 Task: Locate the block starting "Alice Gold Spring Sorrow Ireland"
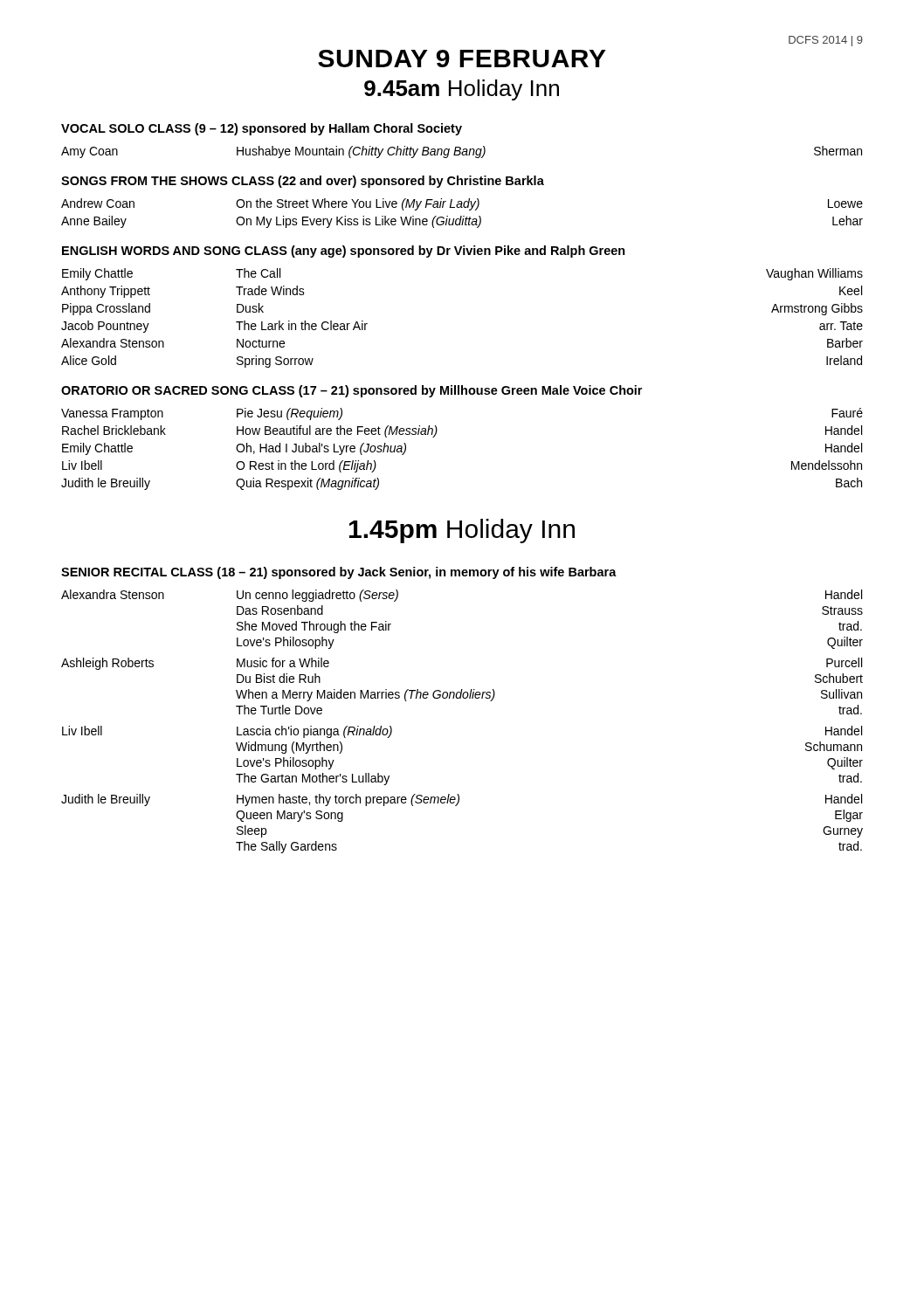tap(84, 361)
